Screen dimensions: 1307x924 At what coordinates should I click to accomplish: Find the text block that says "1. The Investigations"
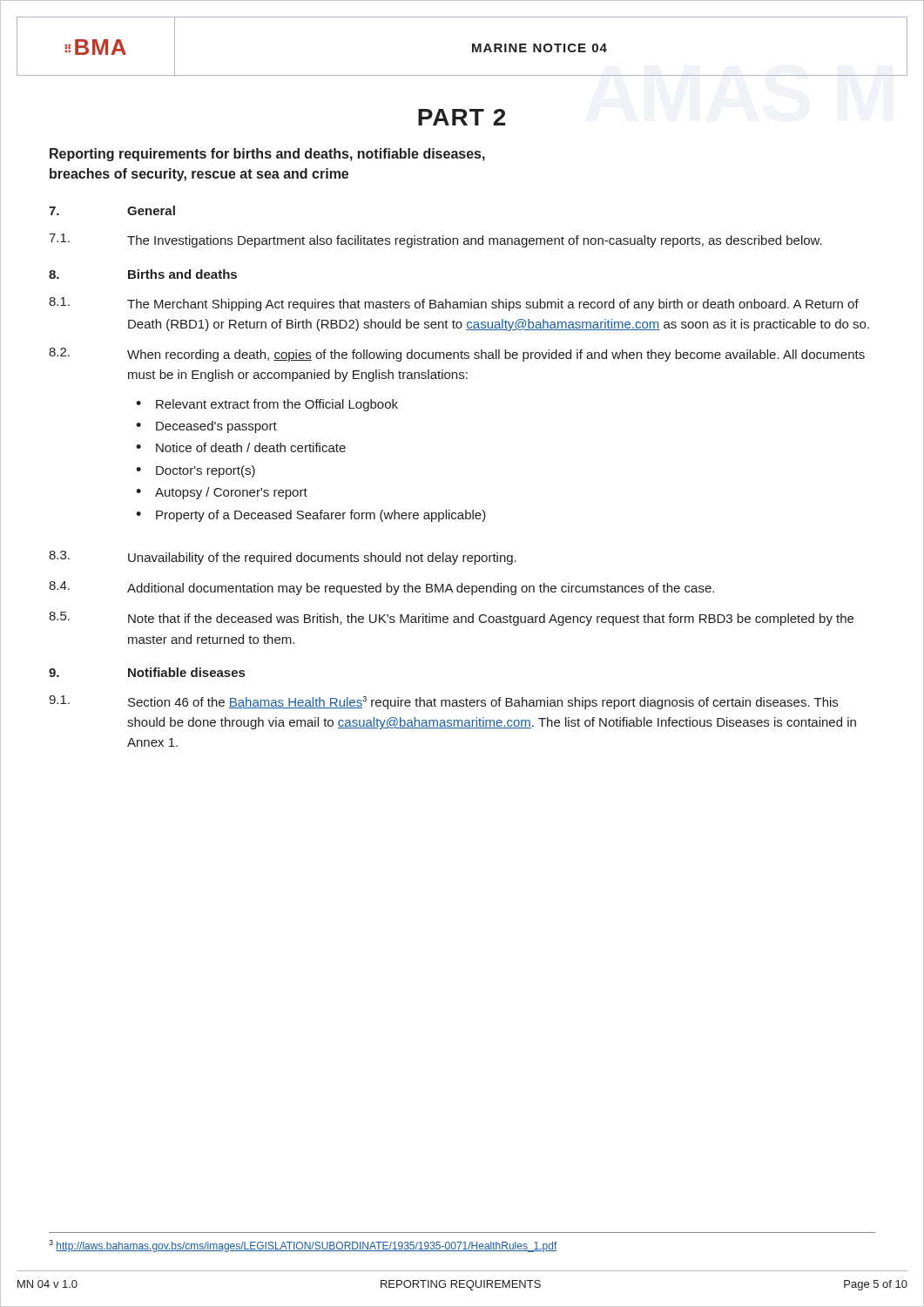[x=462, y=240]
